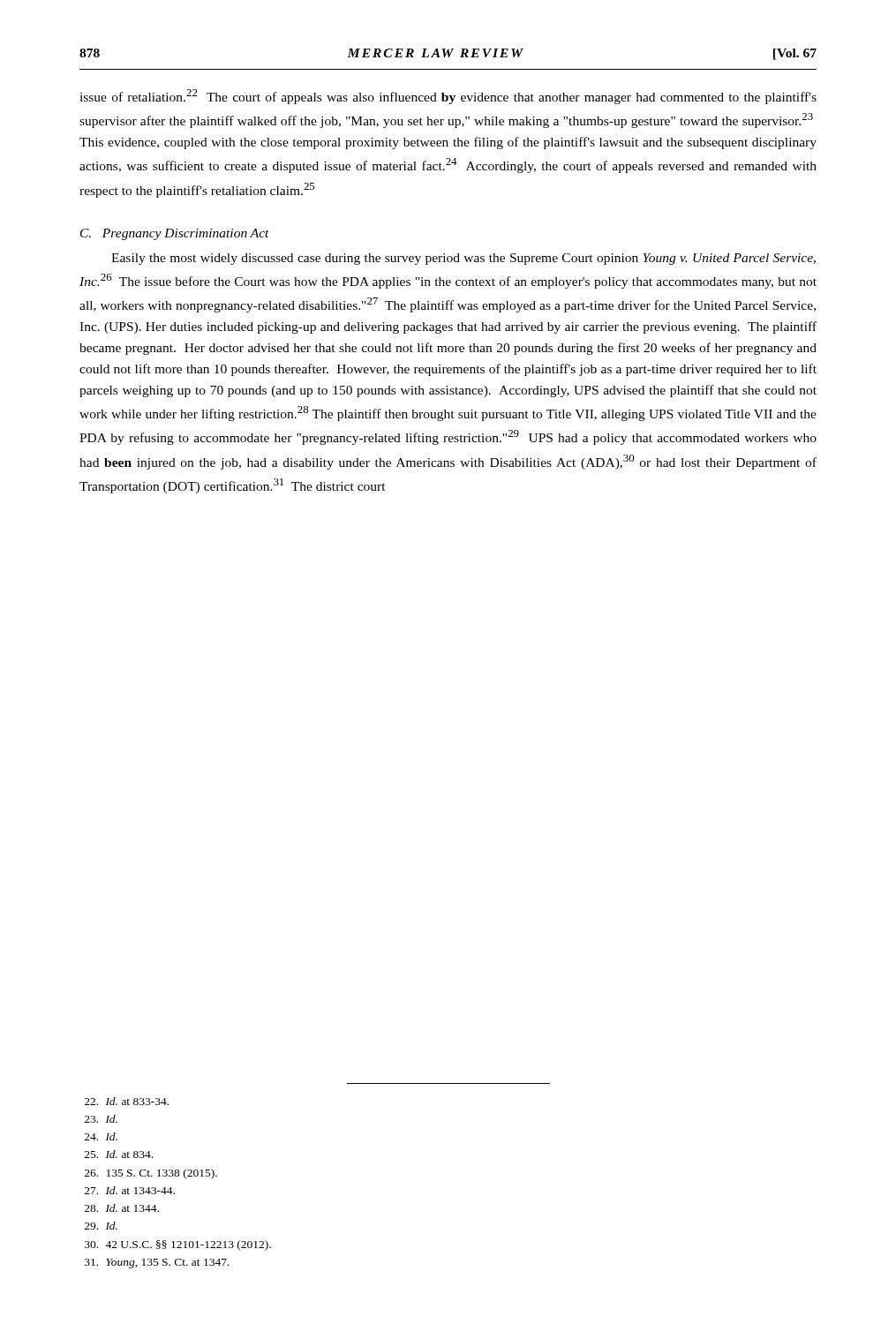Viewport: 896px width, 1324px height.
Task: Find the block on this page that starts "issue of retaliation.22 The court of"
Action: [448, 142]
